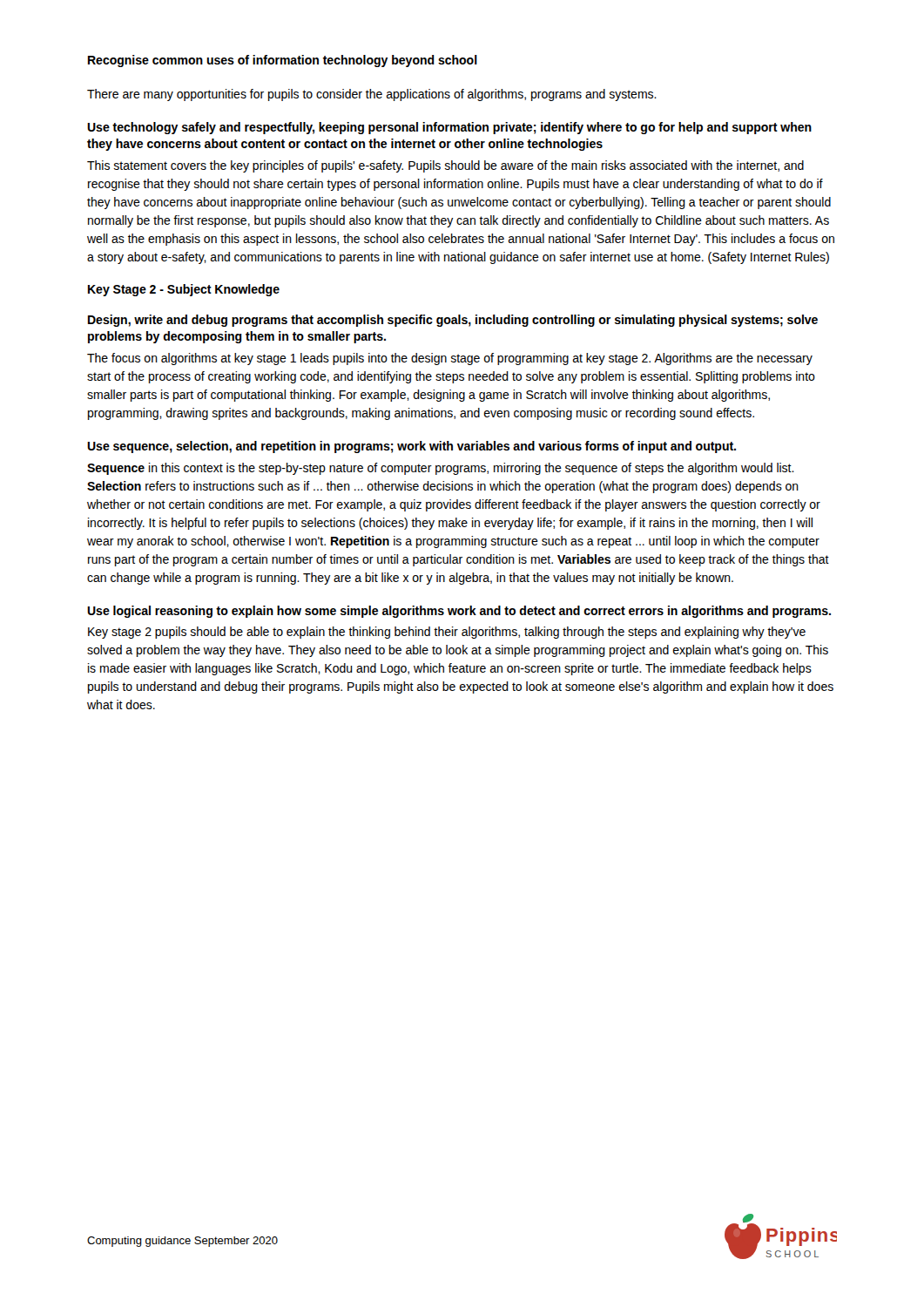Select the section header that reads "Recognise common uses"
The height and width of the screenshot is (1307, 924).
(x=462, y=61)
